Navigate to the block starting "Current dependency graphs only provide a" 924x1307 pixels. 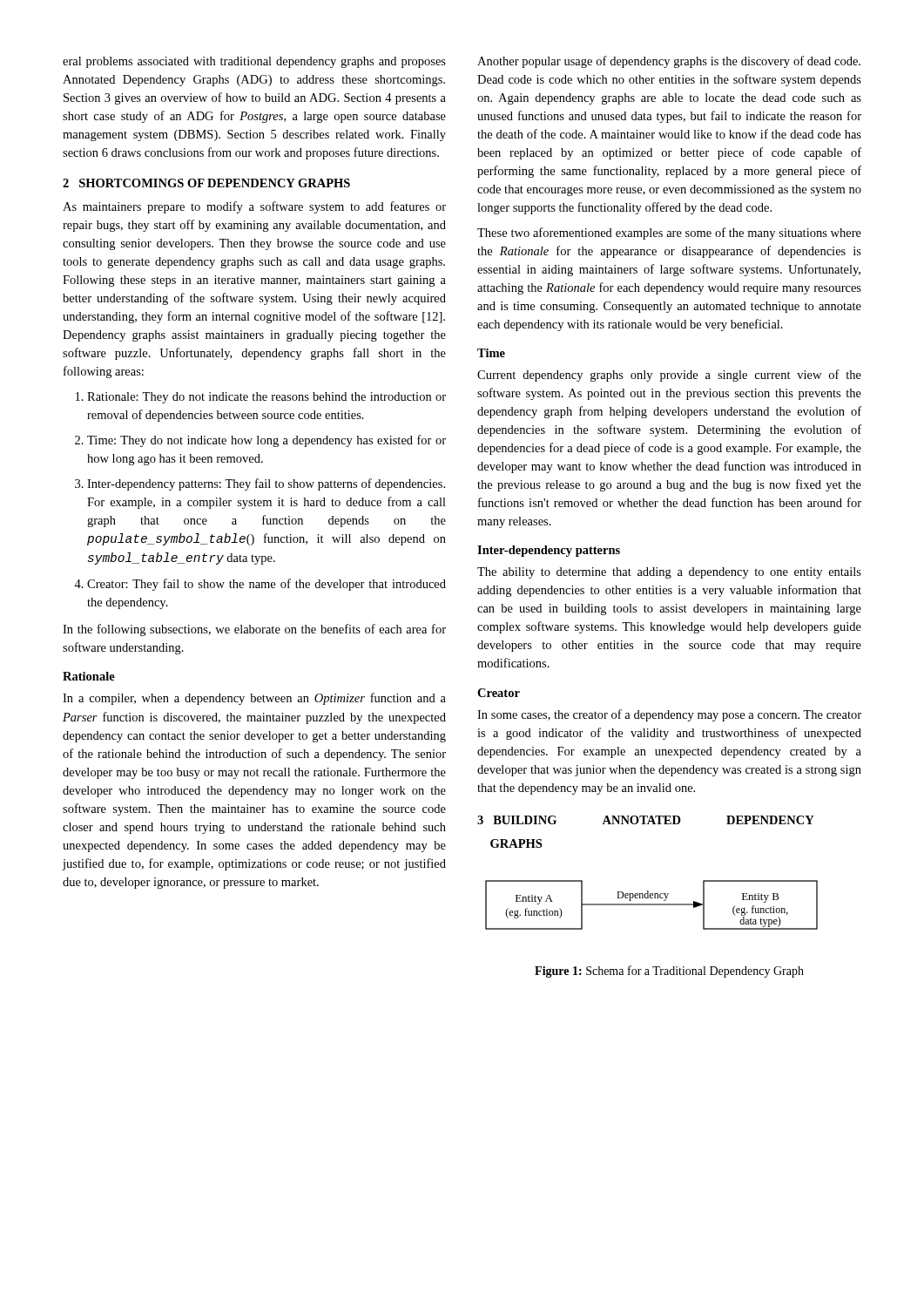point(669,449)
